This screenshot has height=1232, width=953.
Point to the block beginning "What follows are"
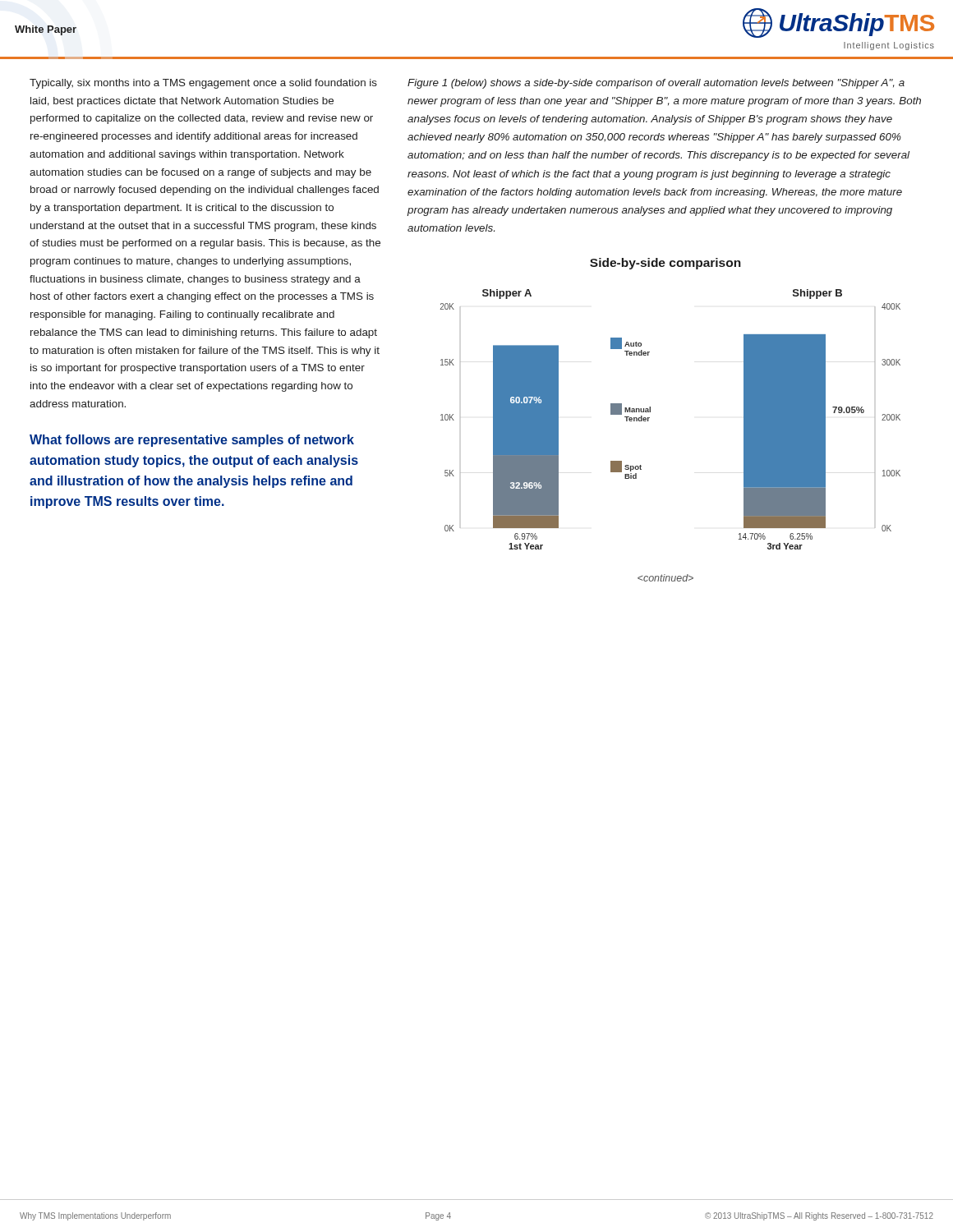pos(194,471)
